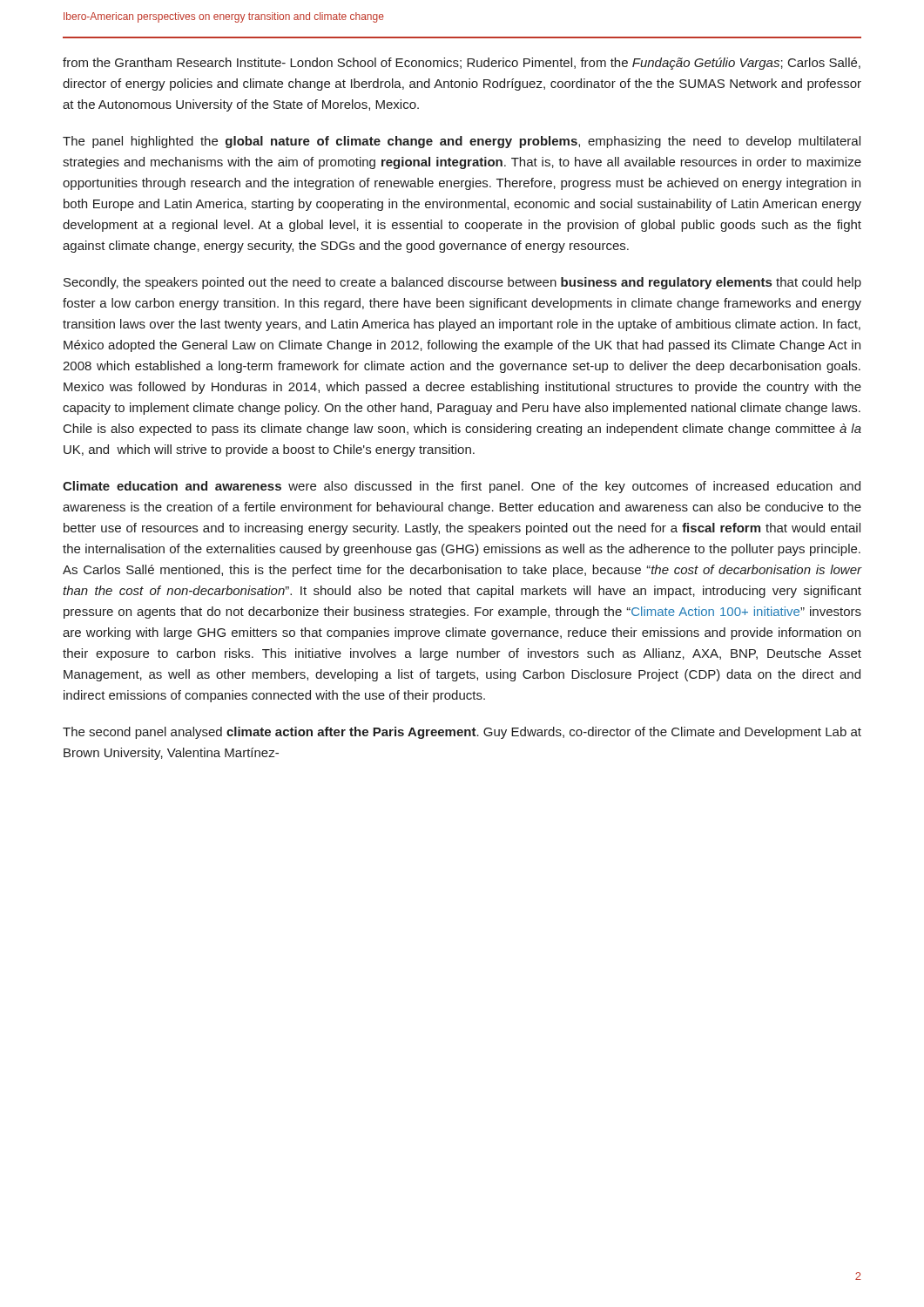Point to the block beginning "Secondly, the speakers pointed out the need to"
This screenshot has height=1307, width=924.
(x=462, y=366)
